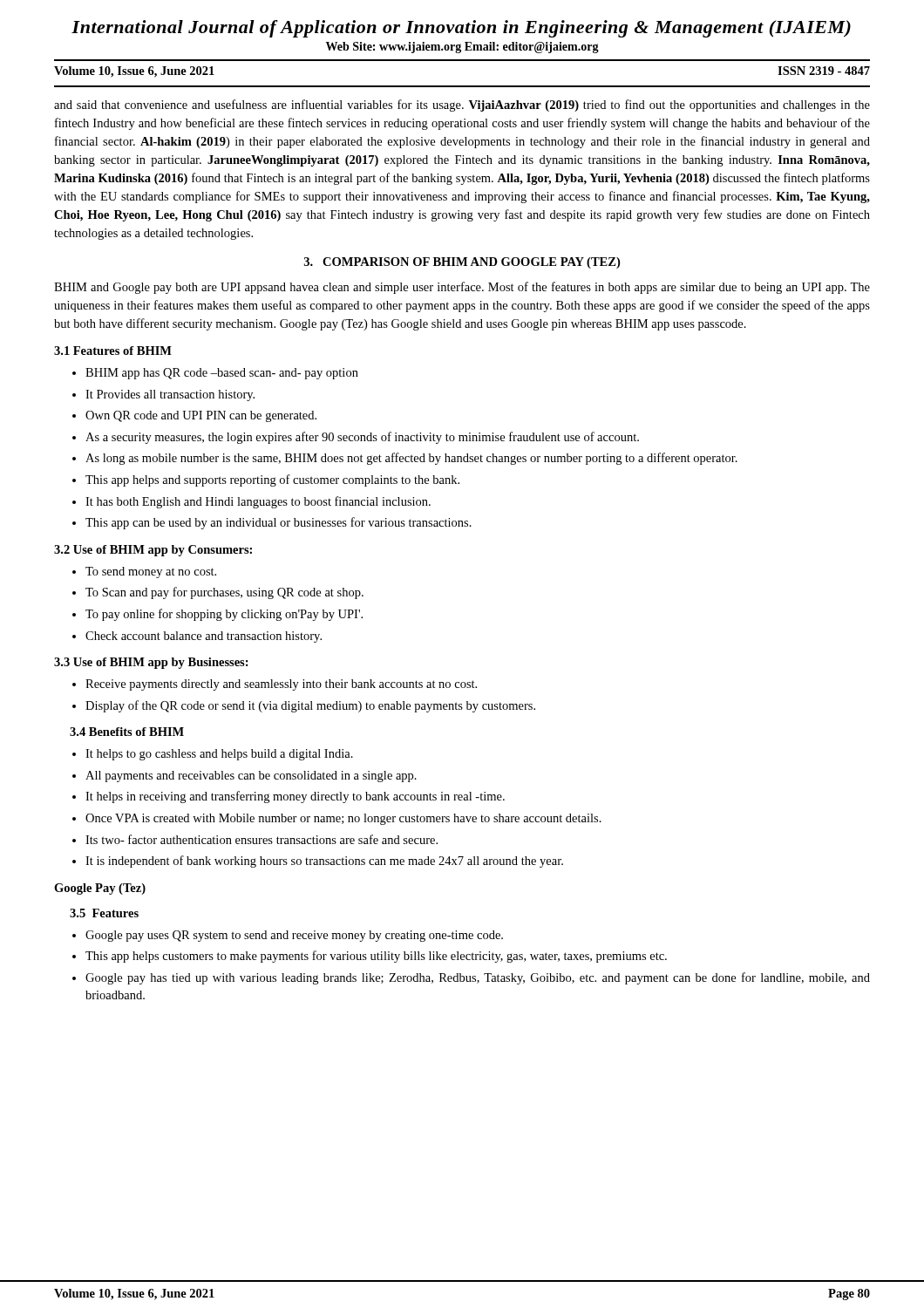Point to the block starting "Own QR code and"
Image resolution: width=924 pixels, height=1308 pixels.
tap(194, 416)
